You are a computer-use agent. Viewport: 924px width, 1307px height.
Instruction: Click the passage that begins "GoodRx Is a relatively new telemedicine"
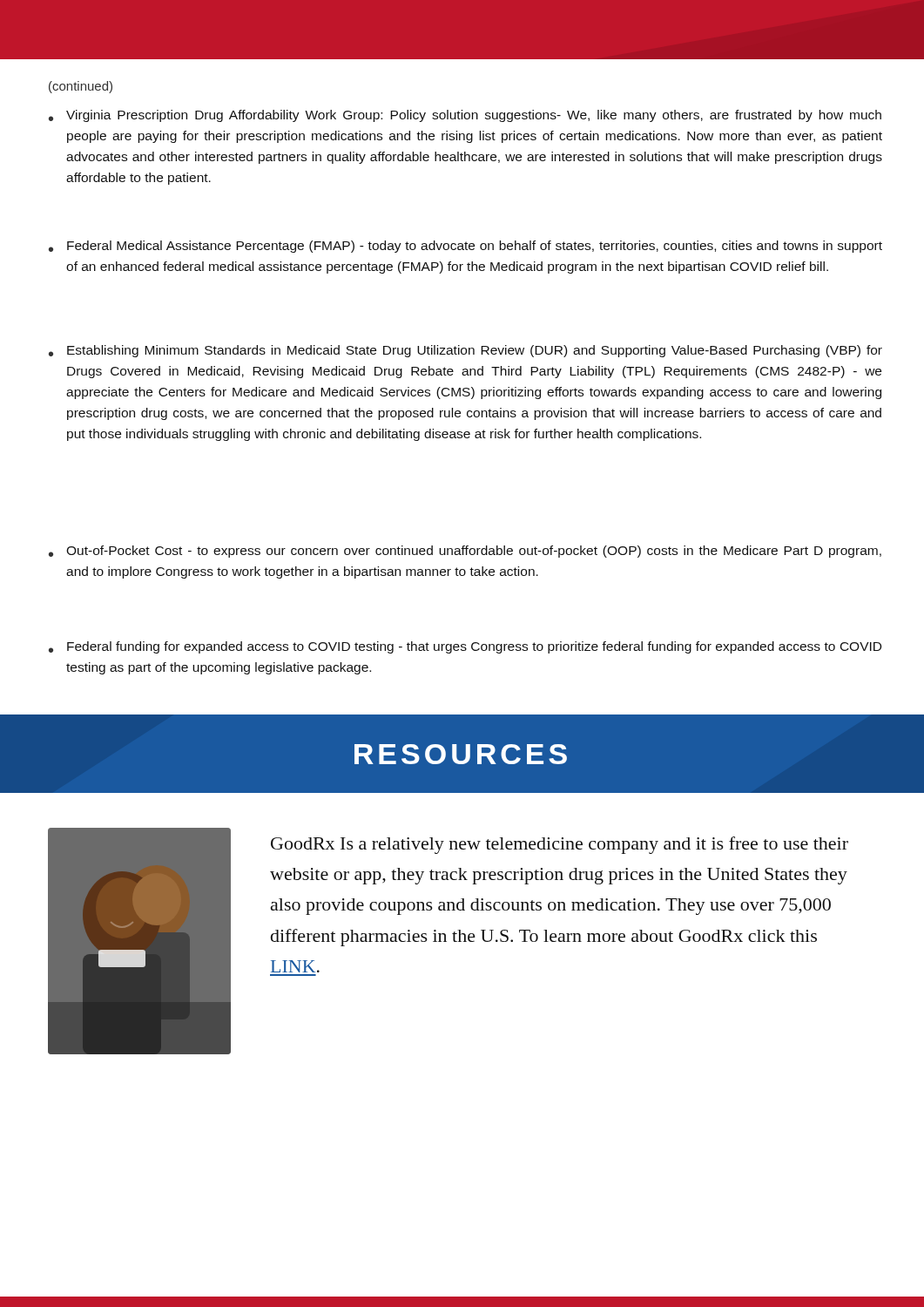click(x=559, y=904)
